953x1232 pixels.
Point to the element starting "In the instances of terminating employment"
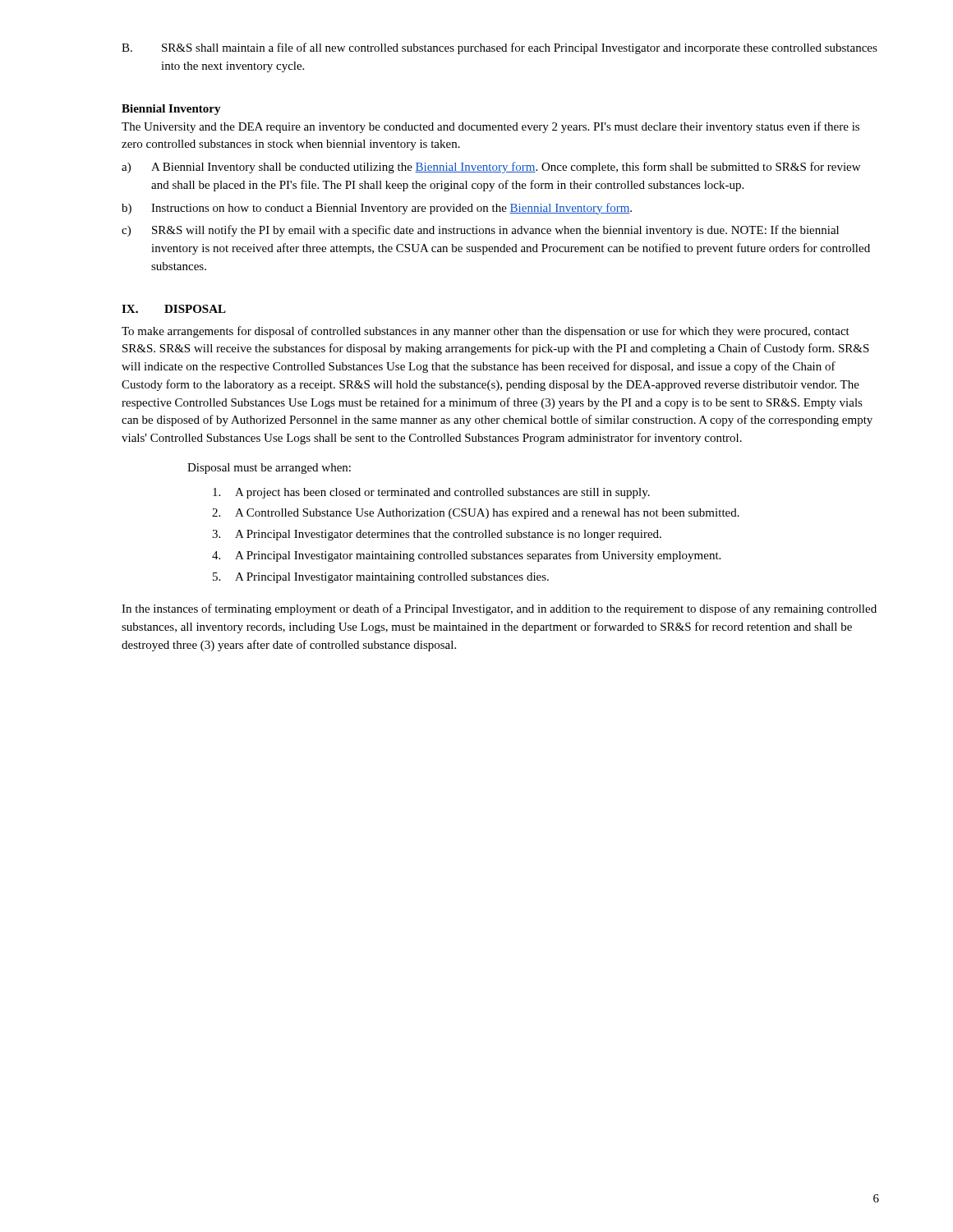click(499, 627)
